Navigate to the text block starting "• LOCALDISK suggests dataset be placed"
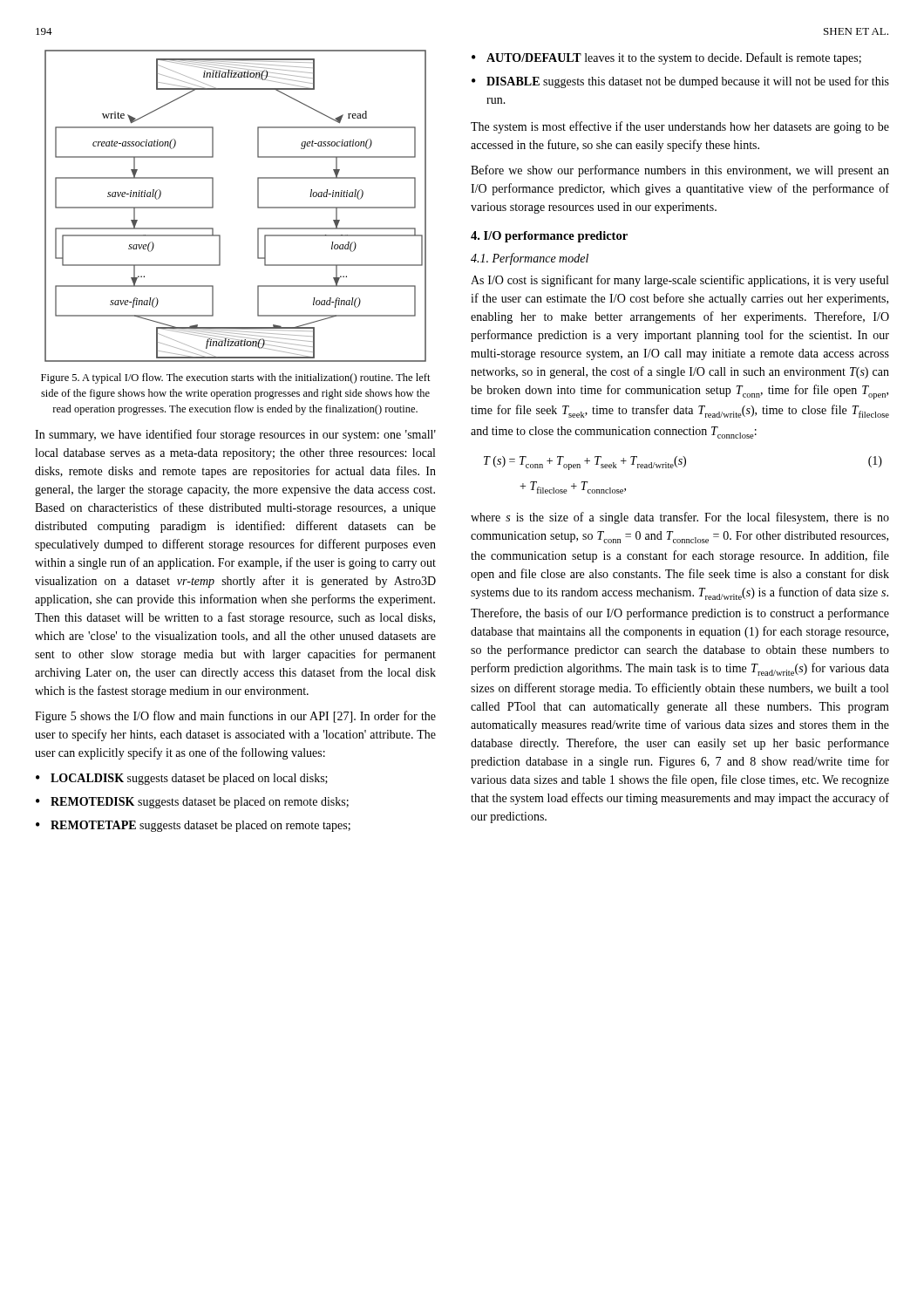This screenshot has height=1308, width=924. pyautogui.click(x=182, y=779)
